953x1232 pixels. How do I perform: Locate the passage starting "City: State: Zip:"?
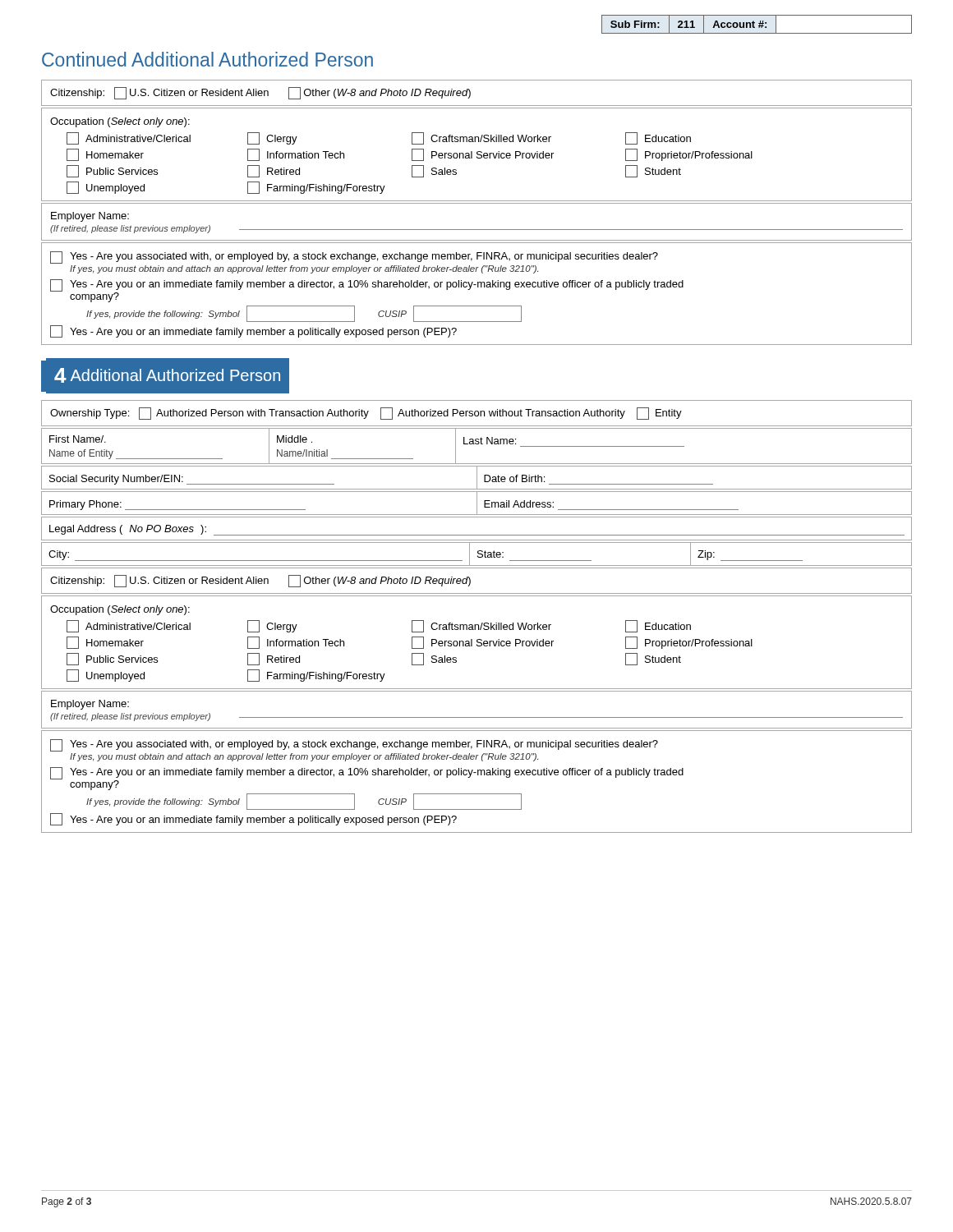(x=476, y=554)
